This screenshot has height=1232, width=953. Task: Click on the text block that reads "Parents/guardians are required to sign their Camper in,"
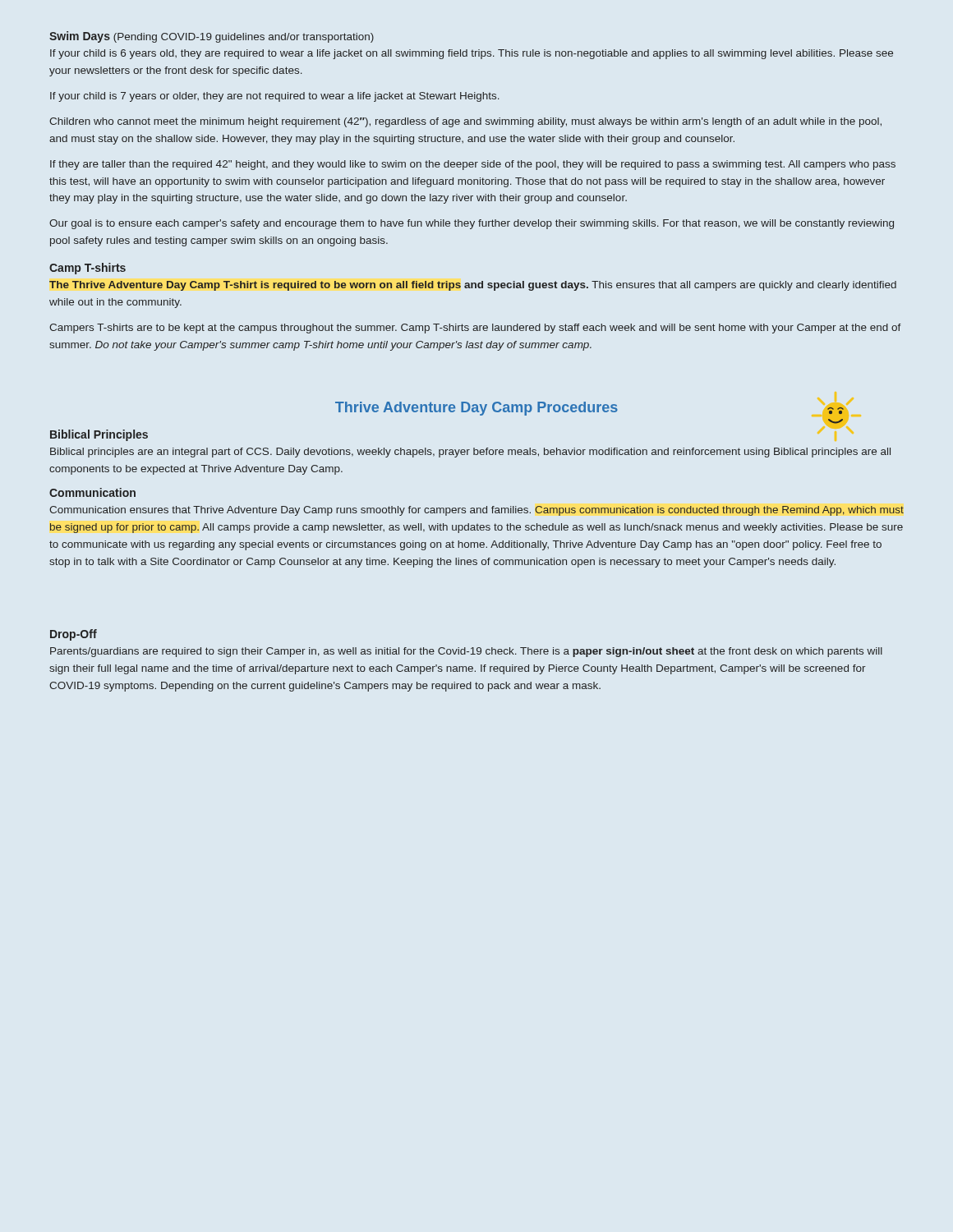[466, 668]
